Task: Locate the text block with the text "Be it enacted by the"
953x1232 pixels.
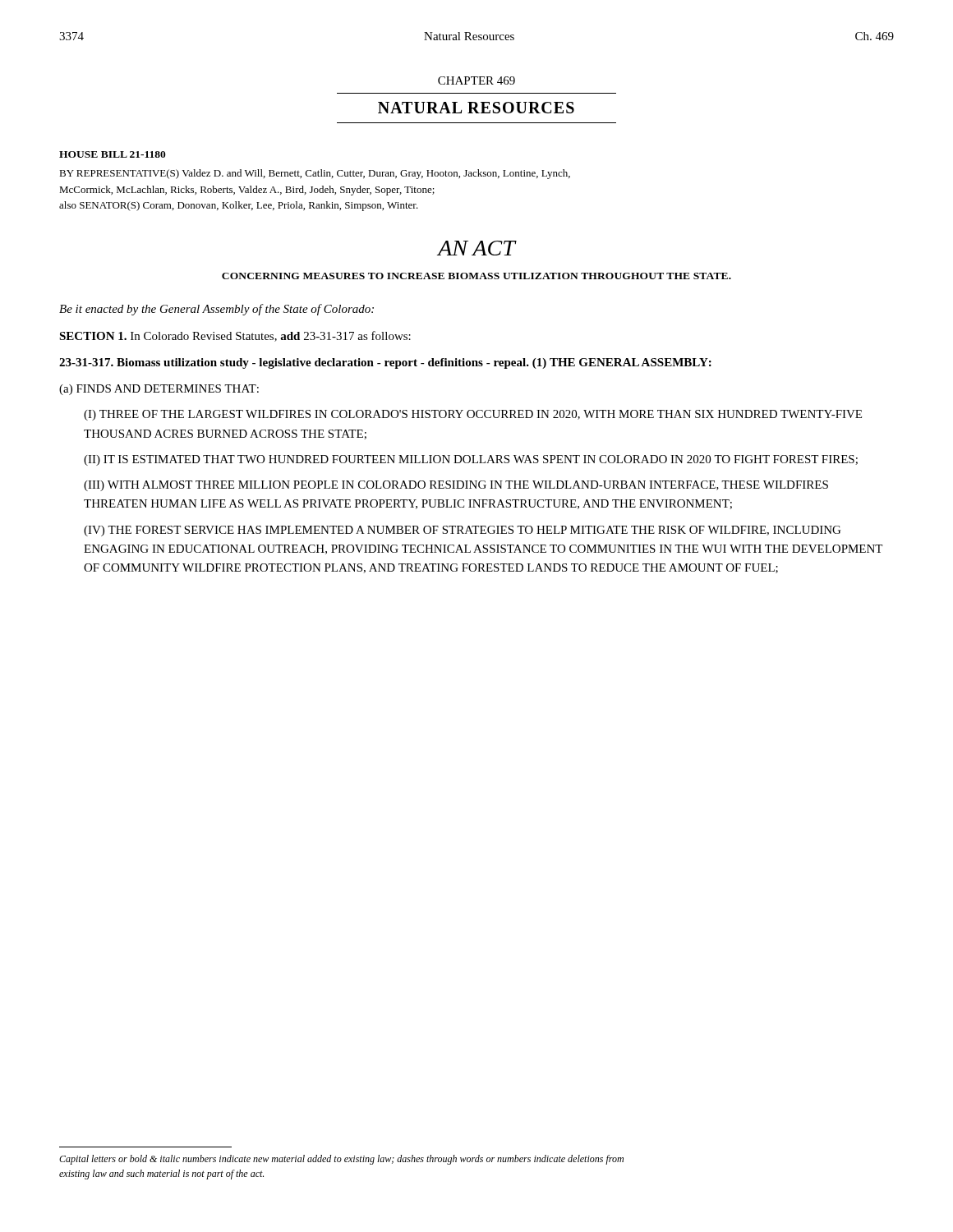Action: 217,308
